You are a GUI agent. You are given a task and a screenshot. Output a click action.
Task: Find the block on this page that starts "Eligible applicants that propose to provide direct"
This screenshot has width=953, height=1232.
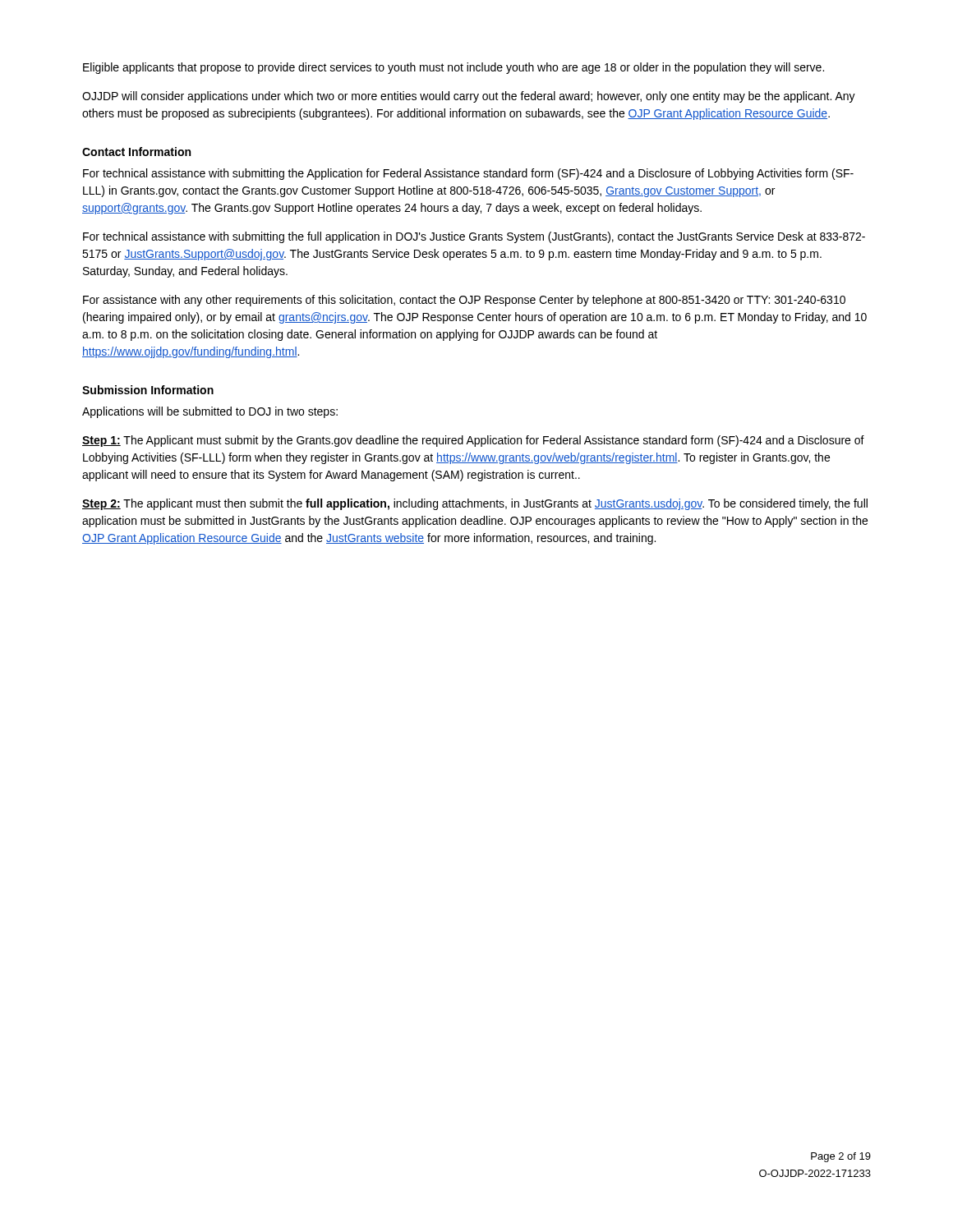454,67
